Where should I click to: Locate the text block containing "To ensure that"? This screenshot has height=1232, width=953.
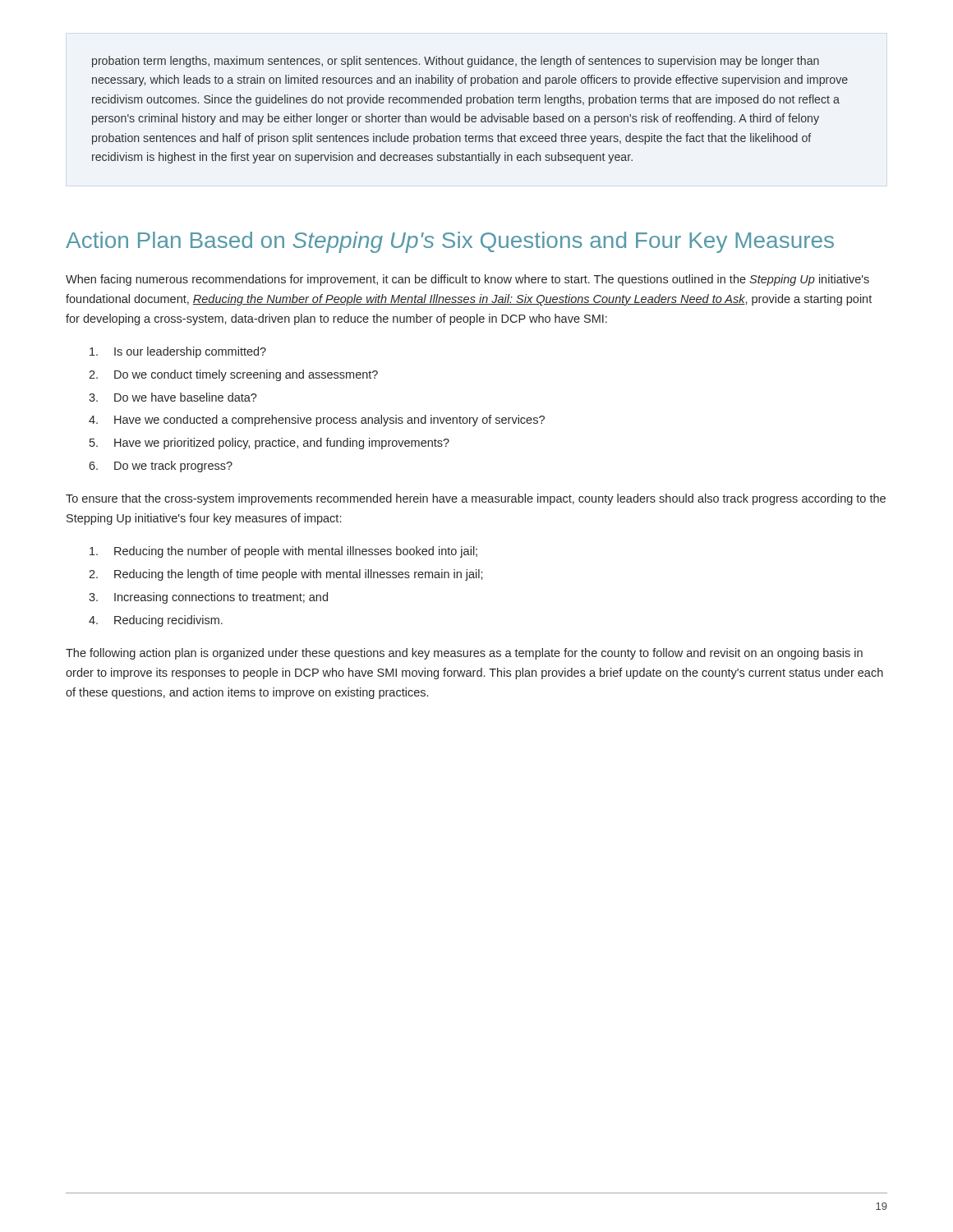(x=476, y=509)
